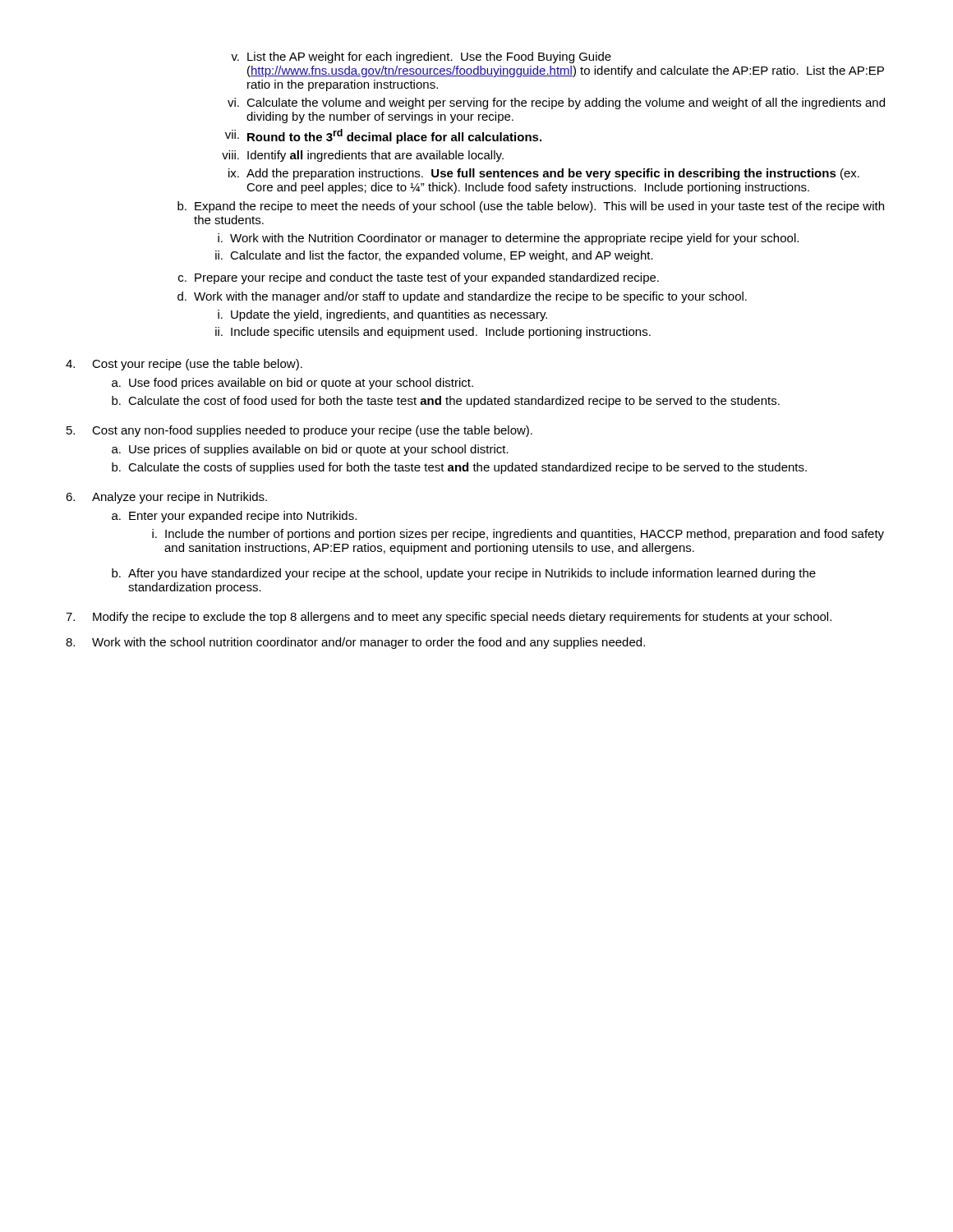
Task: Navigate to the block starting "a. Enter your"
Action: (490, 533)
